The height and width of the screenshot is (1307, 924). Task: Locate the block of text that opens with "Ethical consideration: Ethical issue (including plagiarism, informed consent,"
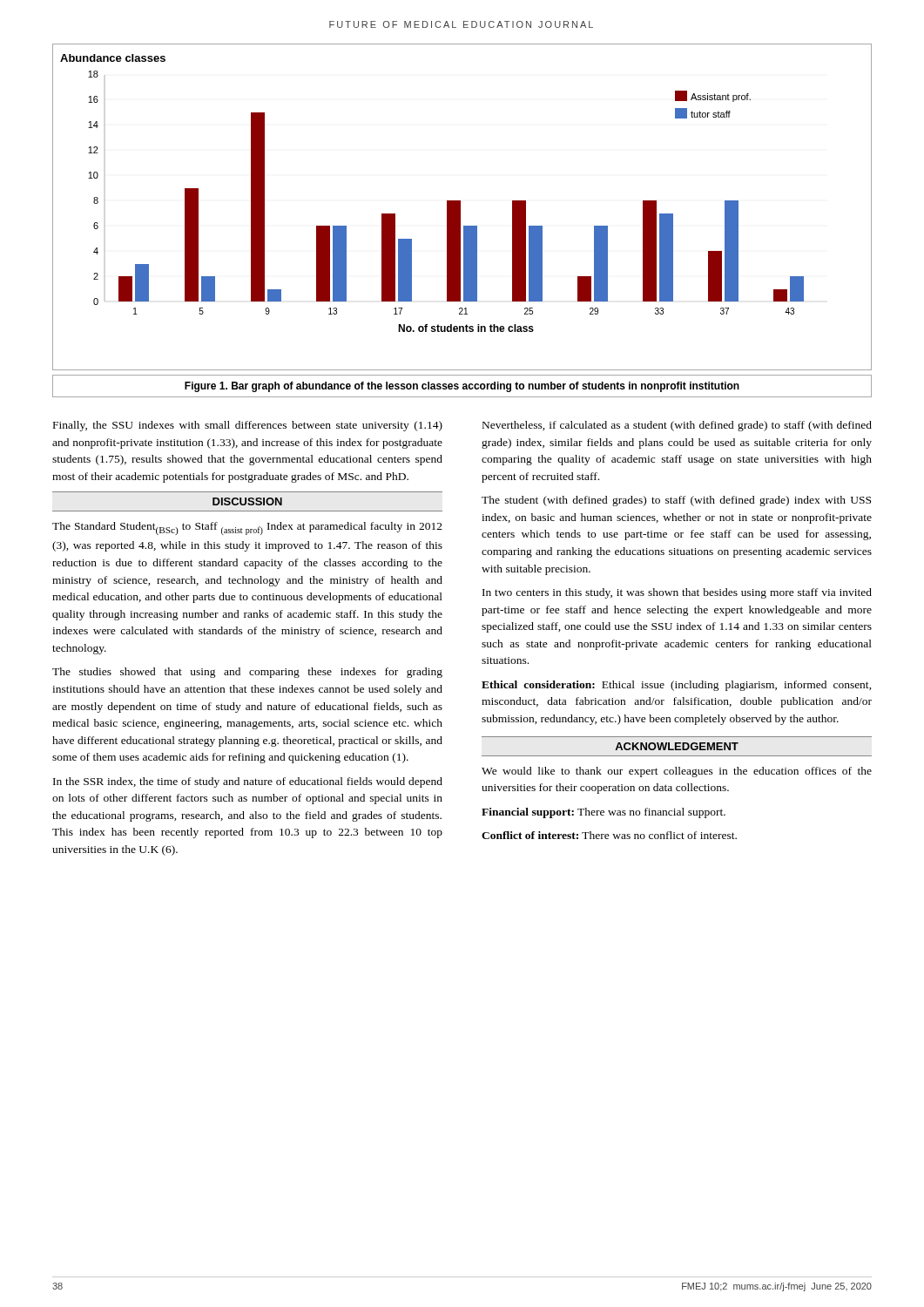point(677,701)
